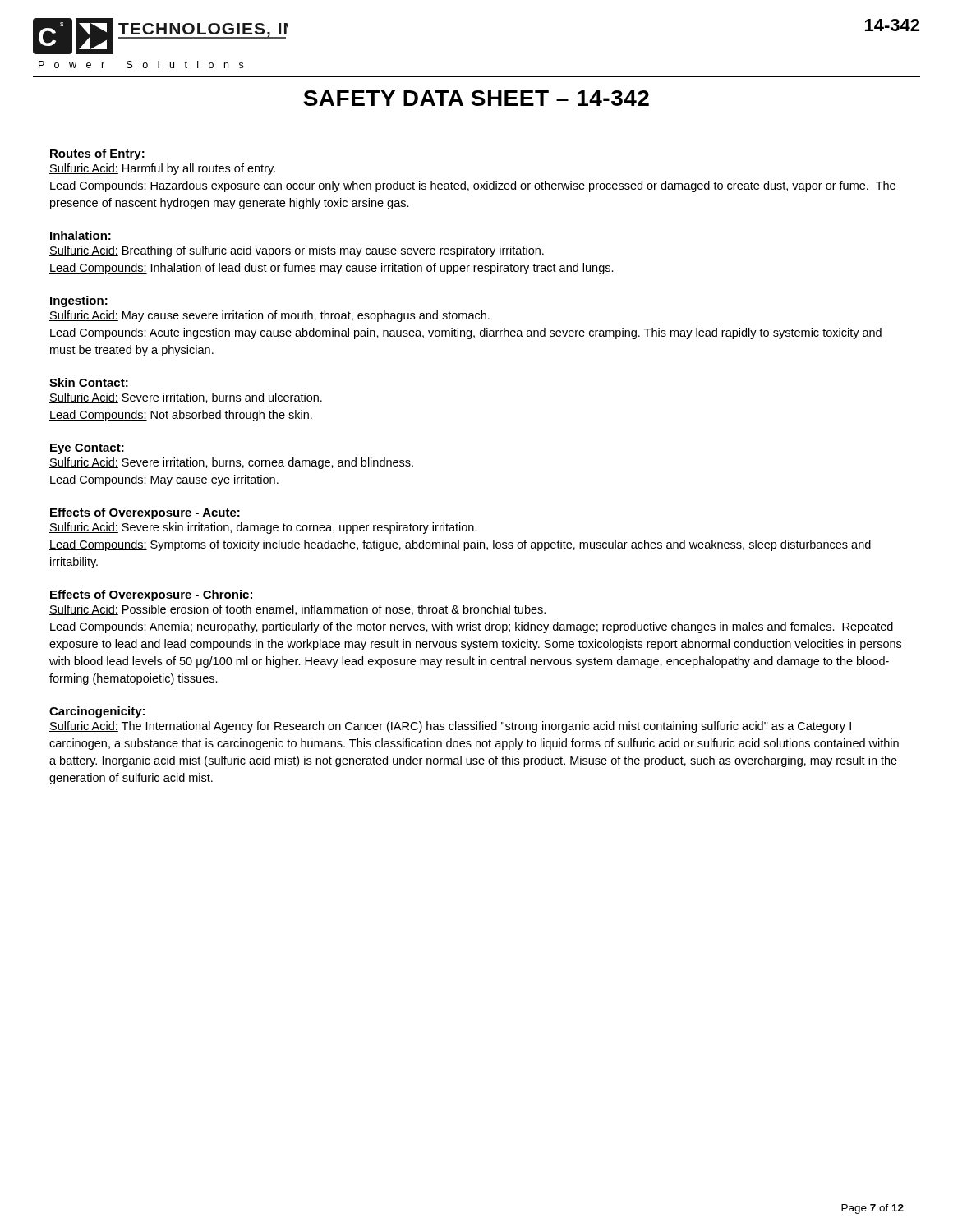The height and width of the screenshot is (1232, 953).
Task: Navigate to the region starting "Sulfuric Acid: Severe skin irritation, damage"
Action: coord(476,545)
